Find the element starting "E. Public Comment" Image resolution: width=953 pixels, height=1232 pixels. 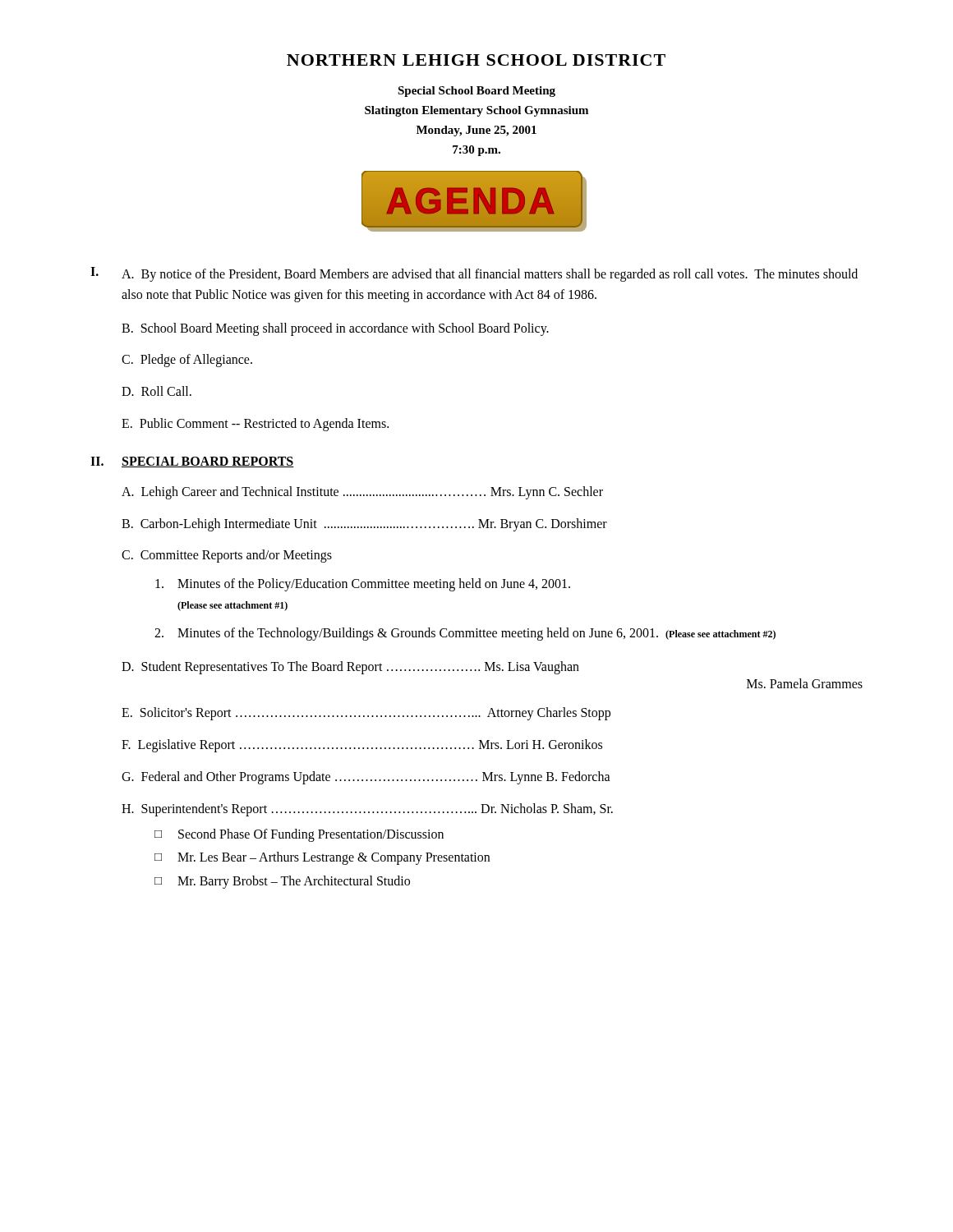(x=256, y=424)
